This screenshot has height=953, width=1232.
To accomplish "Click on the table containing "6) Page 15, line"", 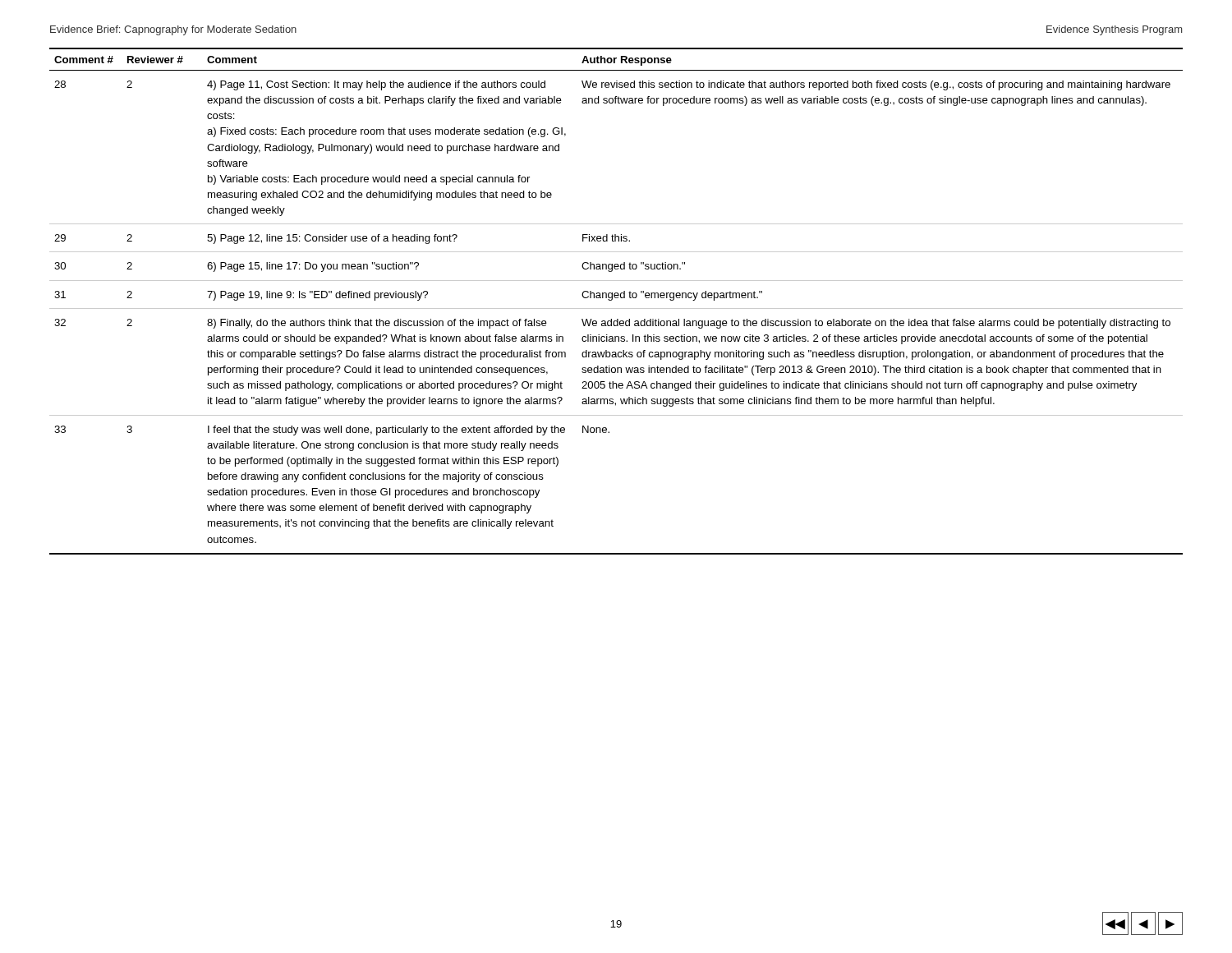I will [616, 463].
